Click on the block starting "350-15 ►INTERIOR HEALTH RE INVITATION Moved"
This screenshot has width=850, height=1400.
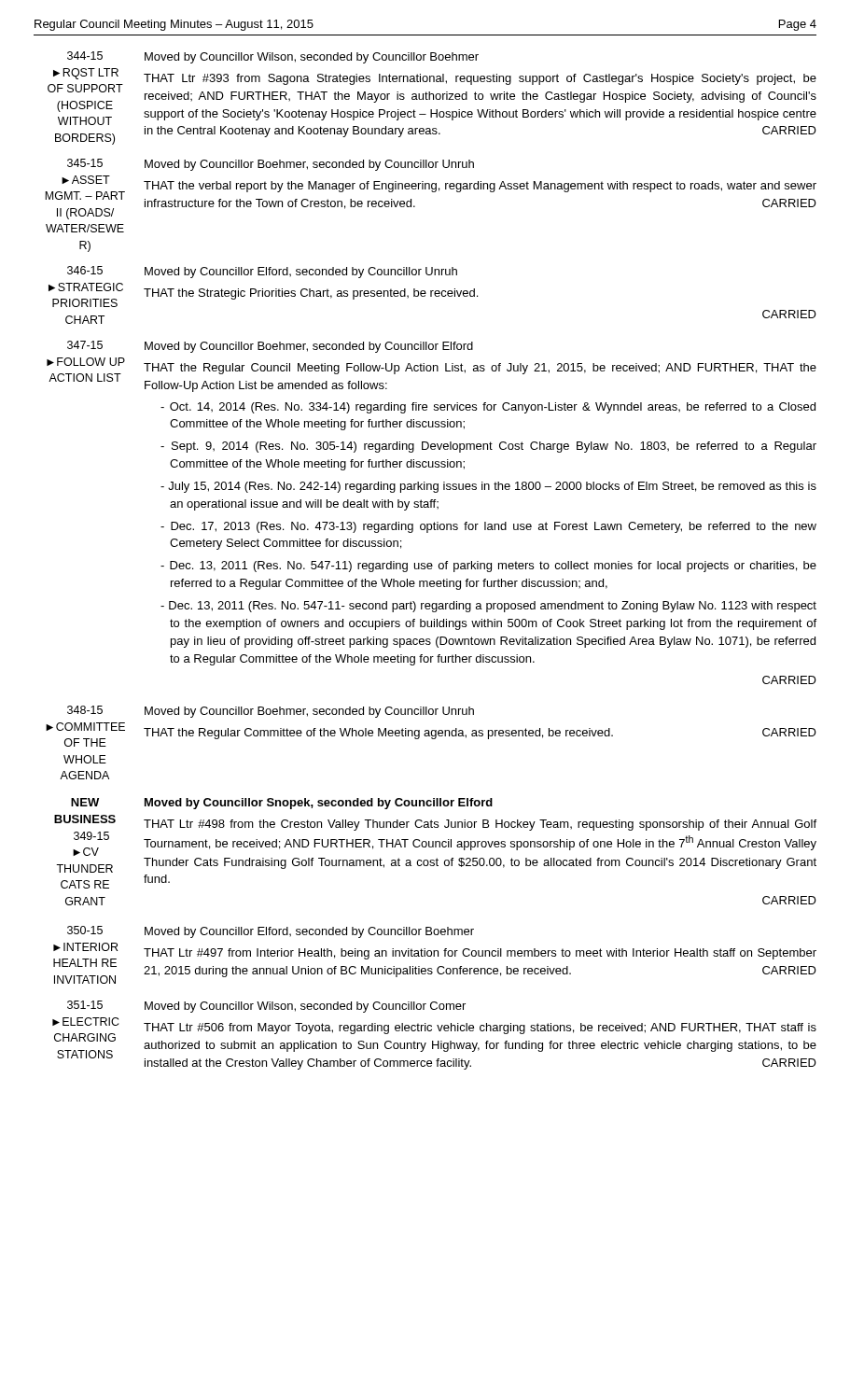[425, 956]
